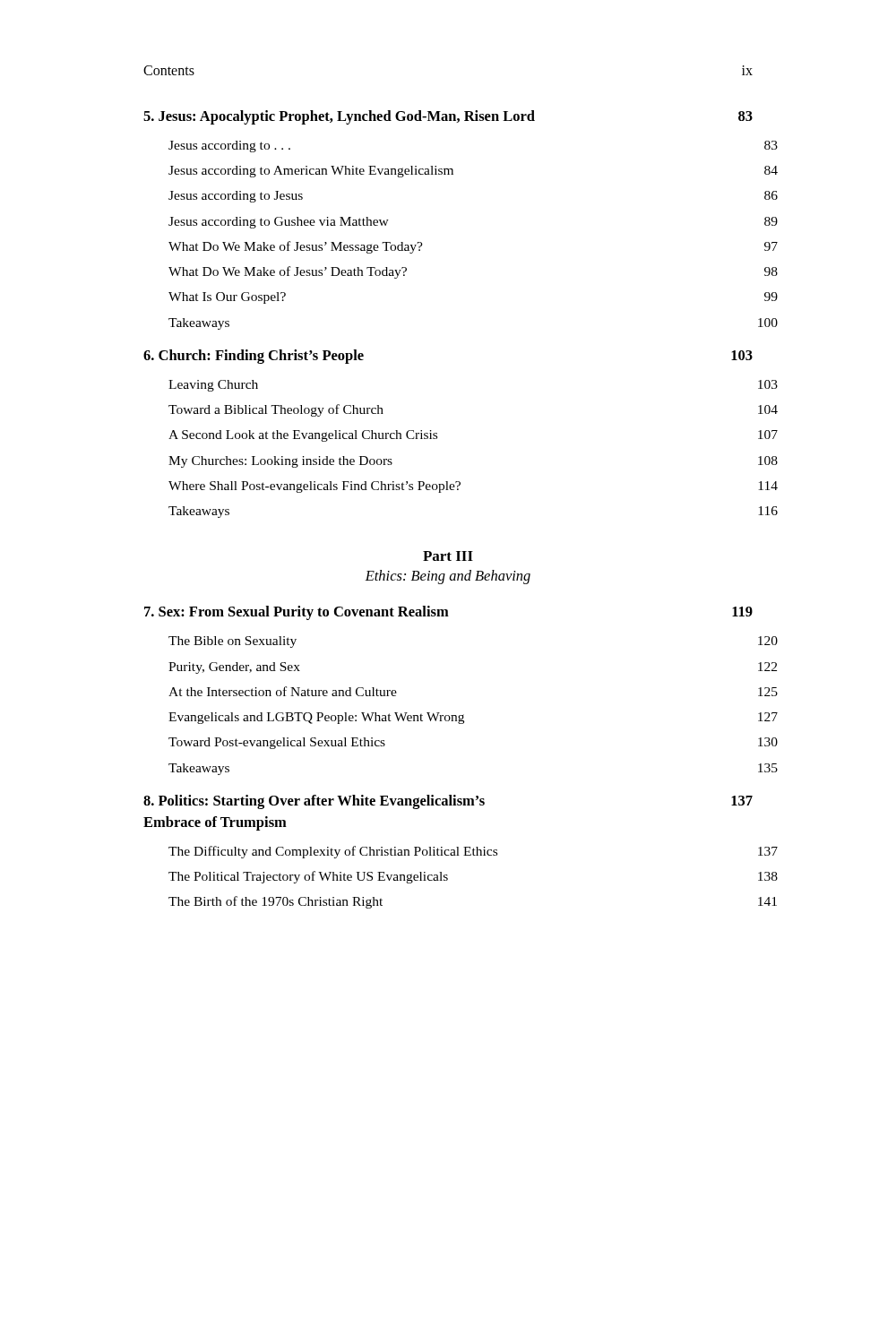896x1344 pixels.
Task: Click on the text block starting "Part III Ethics:"
Action: tap(448, 567)
